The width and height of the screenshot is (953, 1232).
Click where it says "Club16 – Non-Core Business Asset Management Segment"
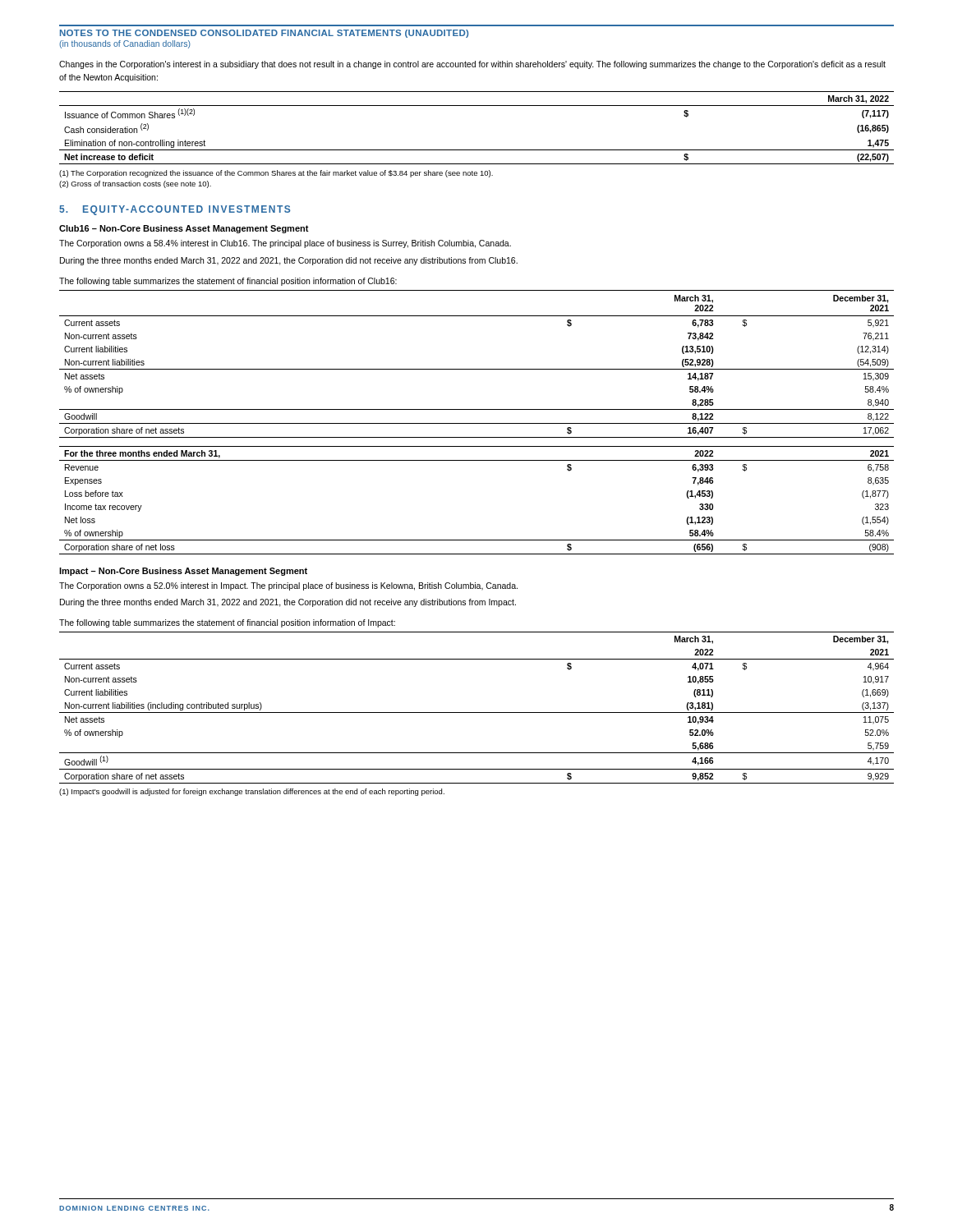(184, 228)
